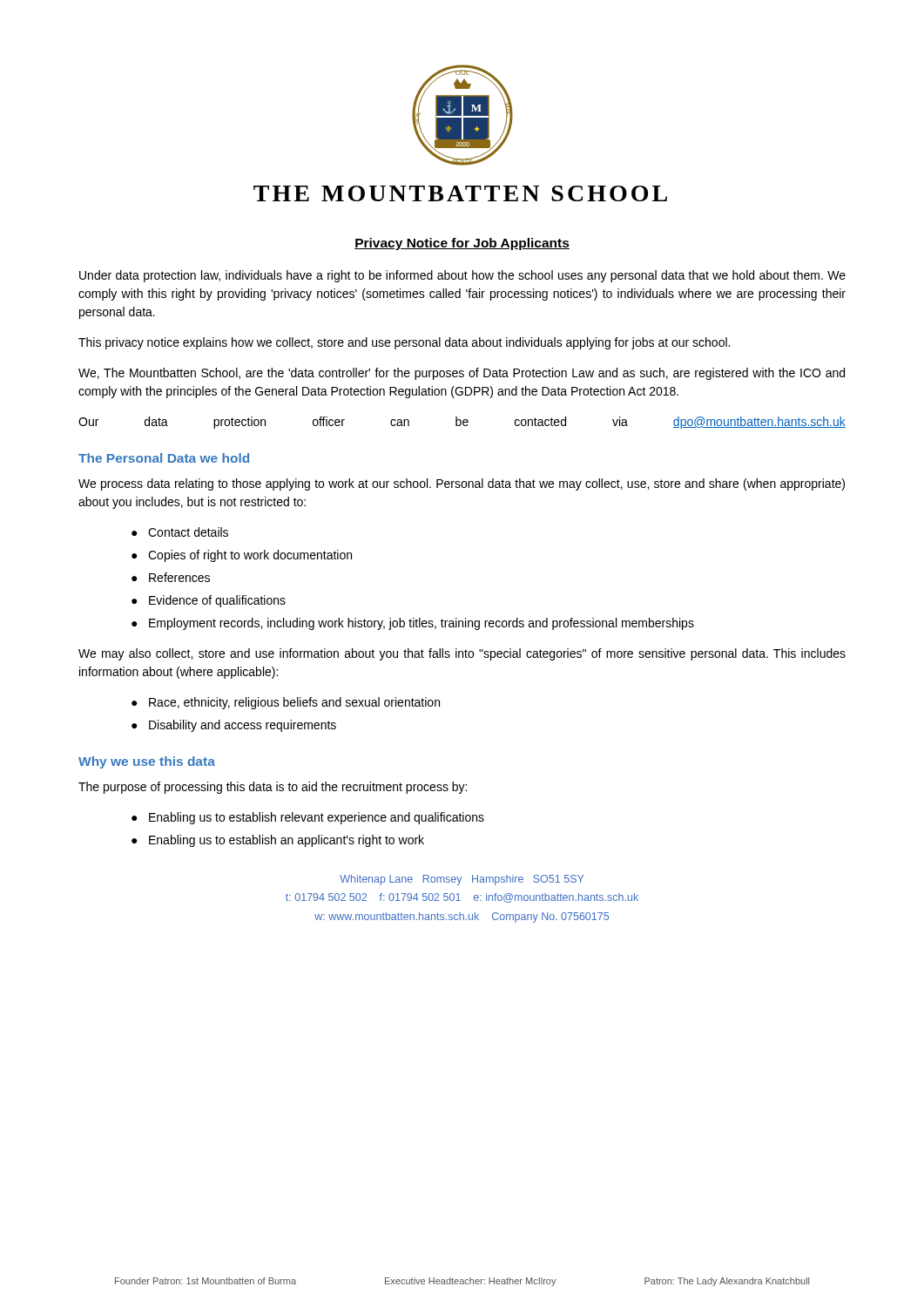Point to "●Contact details"

click(188, 533)
